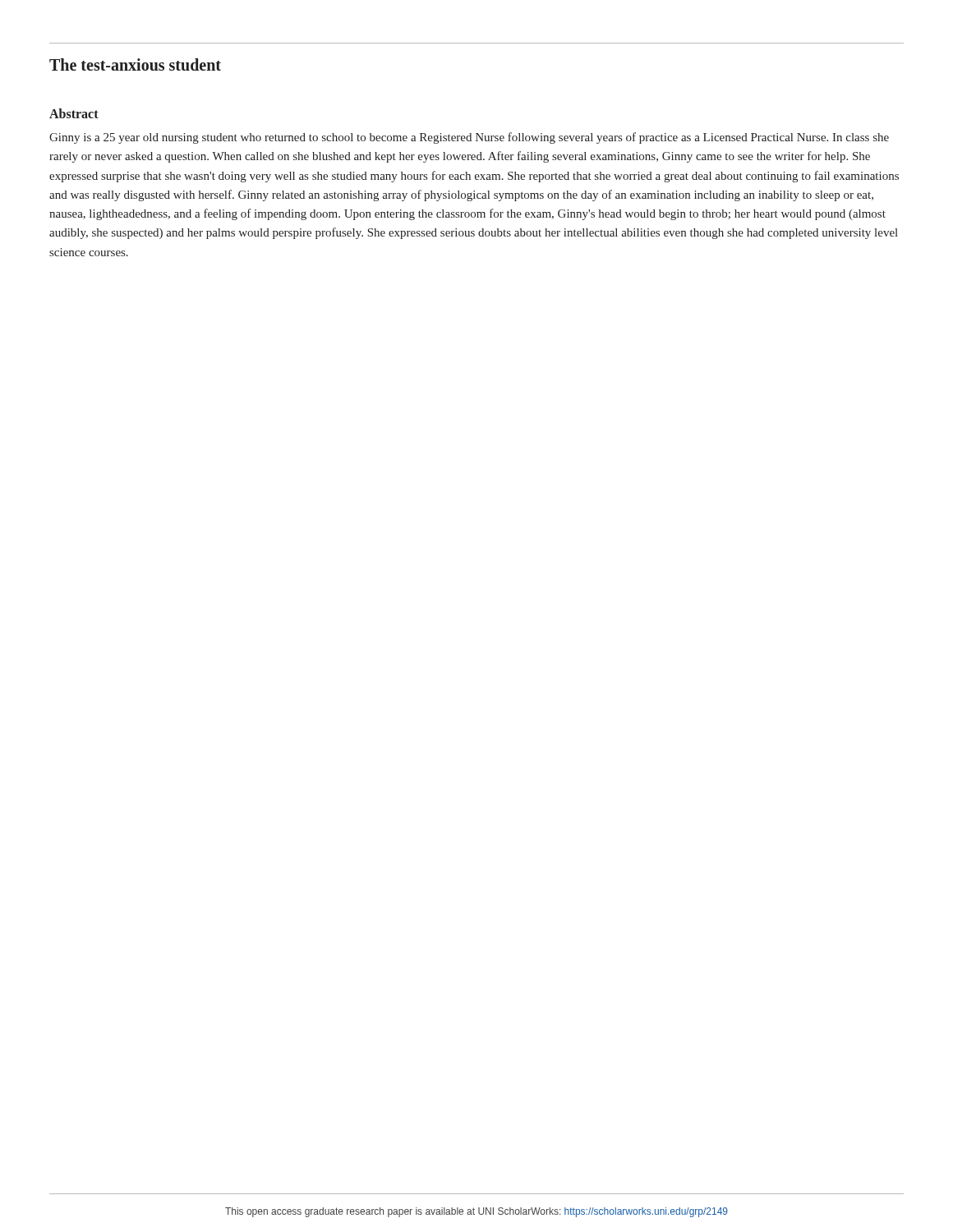The height and width of the screenshot is (1232, 953).
Task: Find the text block with the text "Ginny is a 25 year old nursing student"
Action: [x=476, y=195]
